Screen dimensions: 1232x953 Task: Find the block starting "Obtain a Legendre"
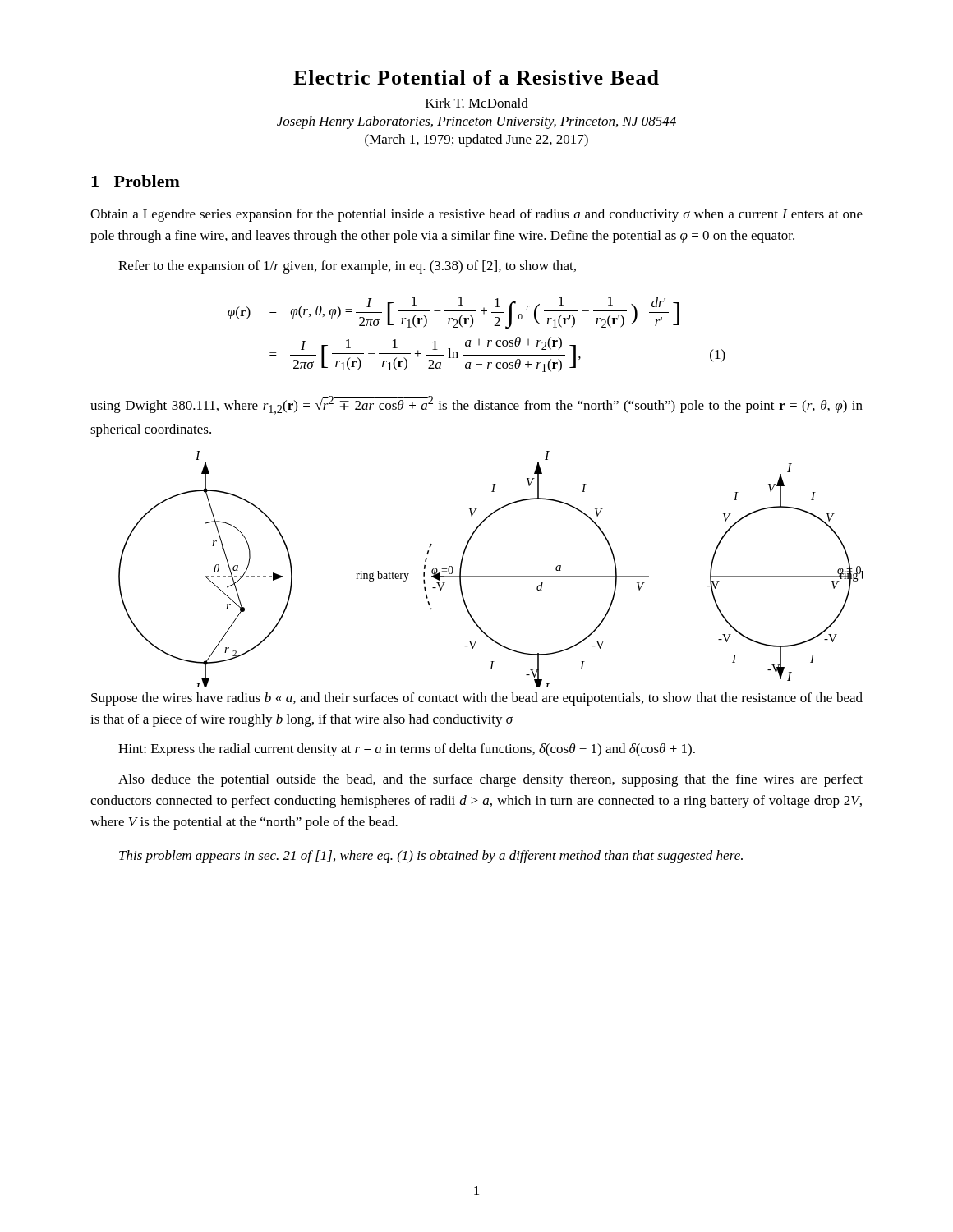(476, 225)
